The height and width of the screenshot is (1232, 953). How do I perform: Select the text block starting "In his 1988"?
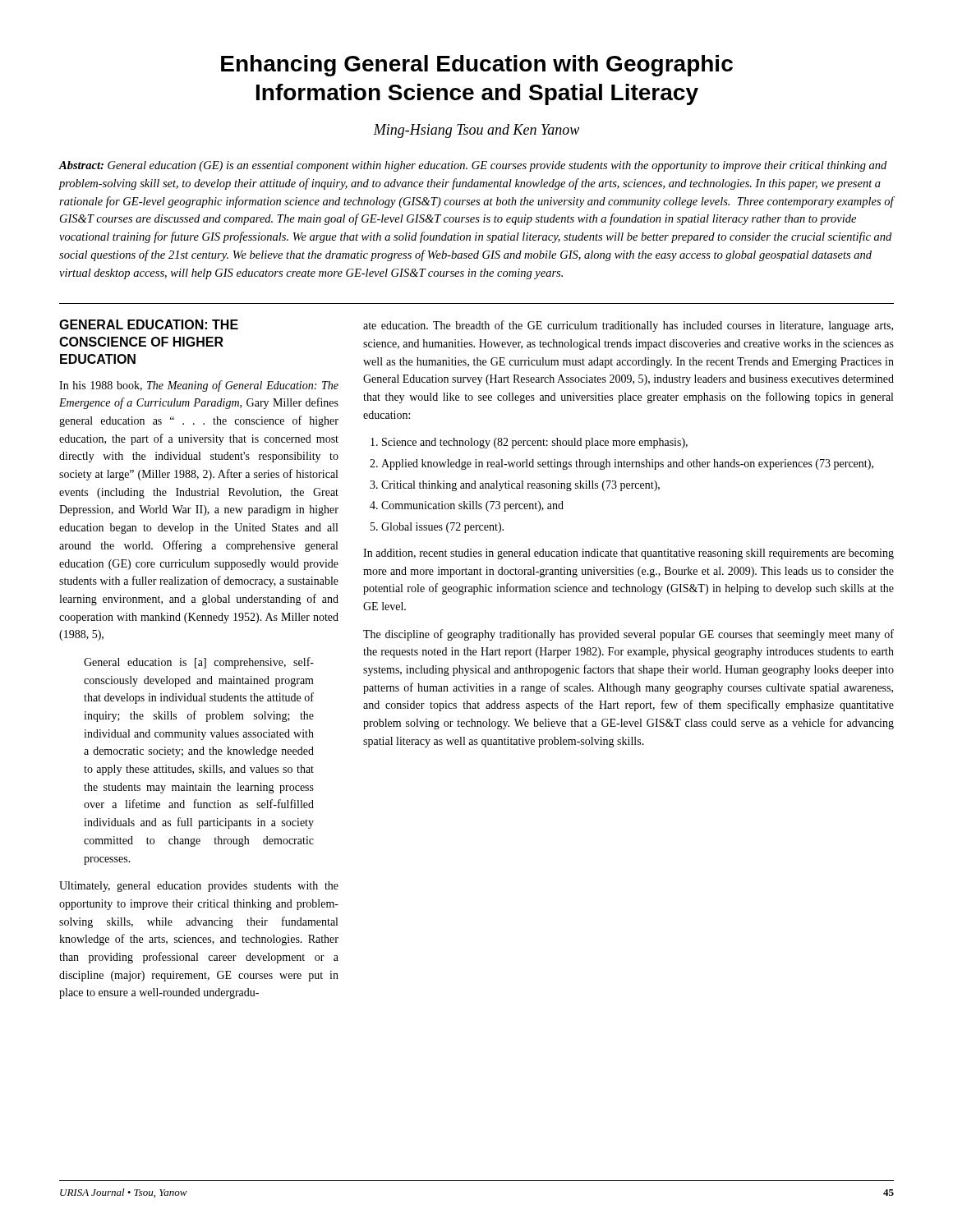199,510
